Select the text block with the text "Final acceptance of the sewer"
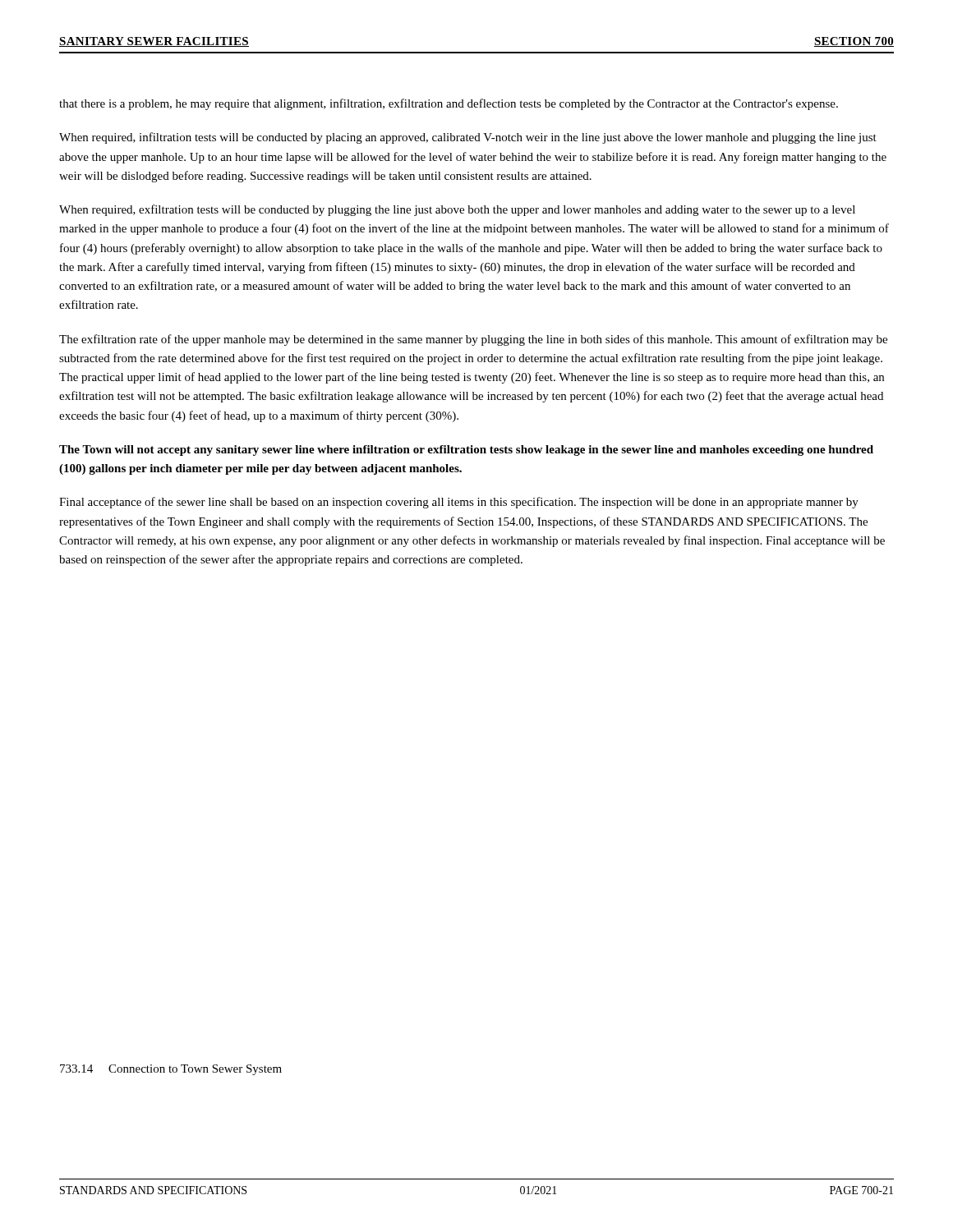This screenshot has height=1232, width=953. pos(472,531)
